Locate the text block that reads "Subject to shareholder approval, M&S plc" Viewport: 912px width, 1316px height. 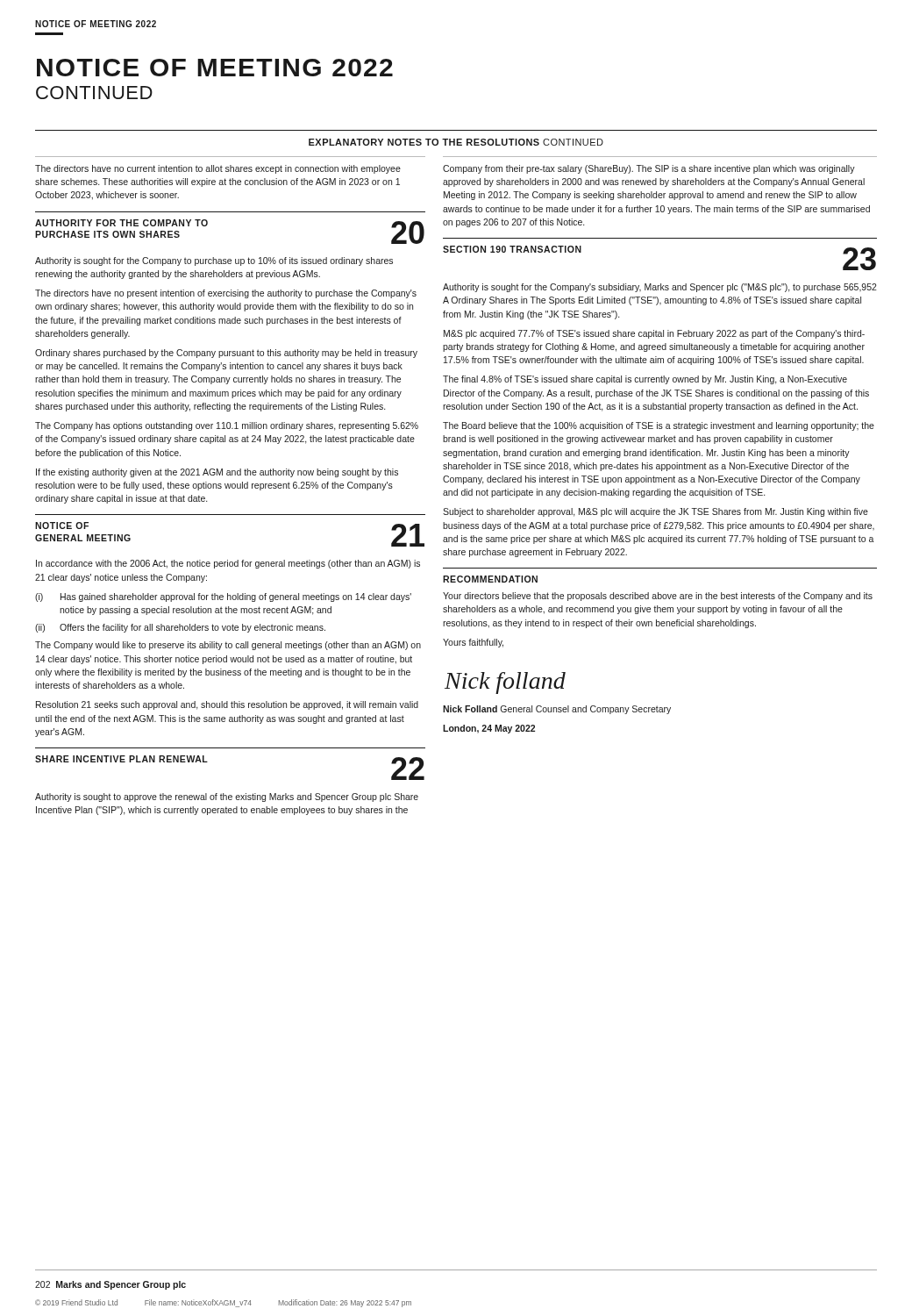[x=659, y=532]
